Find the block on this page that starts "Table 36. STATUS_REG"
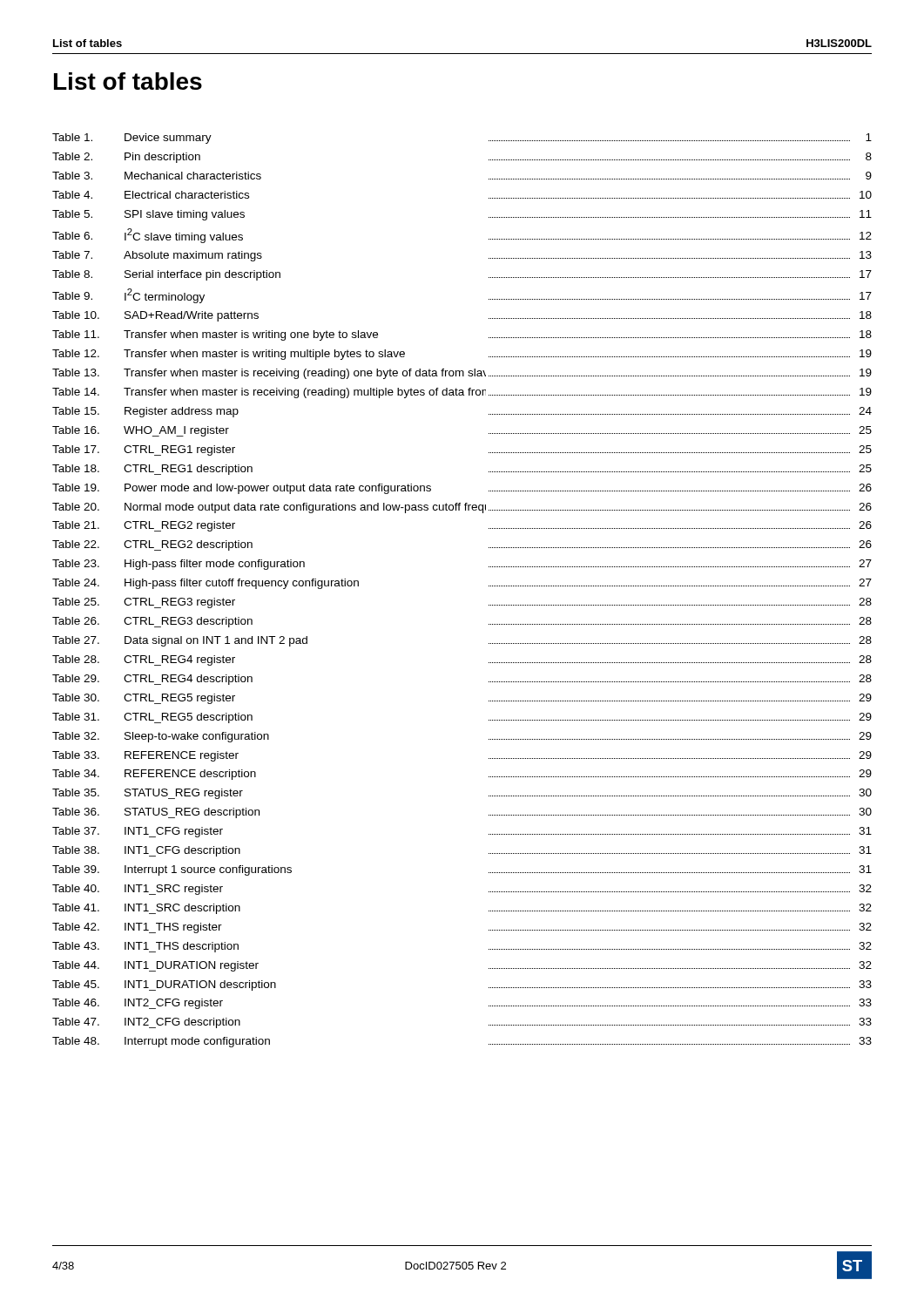Screen dimensions: 1307x924 click(x=77, y=813)
